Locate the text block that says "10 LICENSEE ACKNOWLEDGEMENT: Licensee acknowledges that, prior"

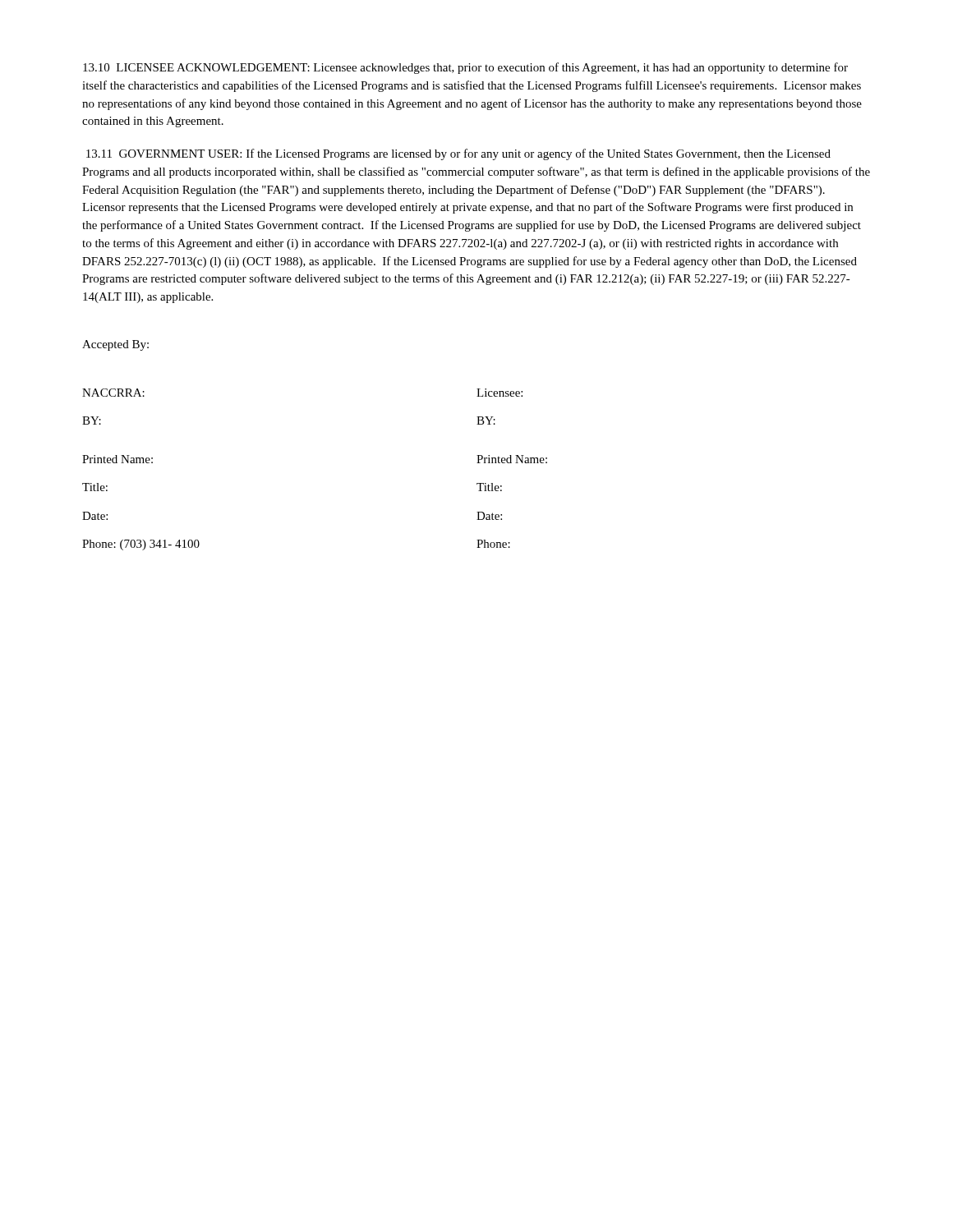pos(472,94)
